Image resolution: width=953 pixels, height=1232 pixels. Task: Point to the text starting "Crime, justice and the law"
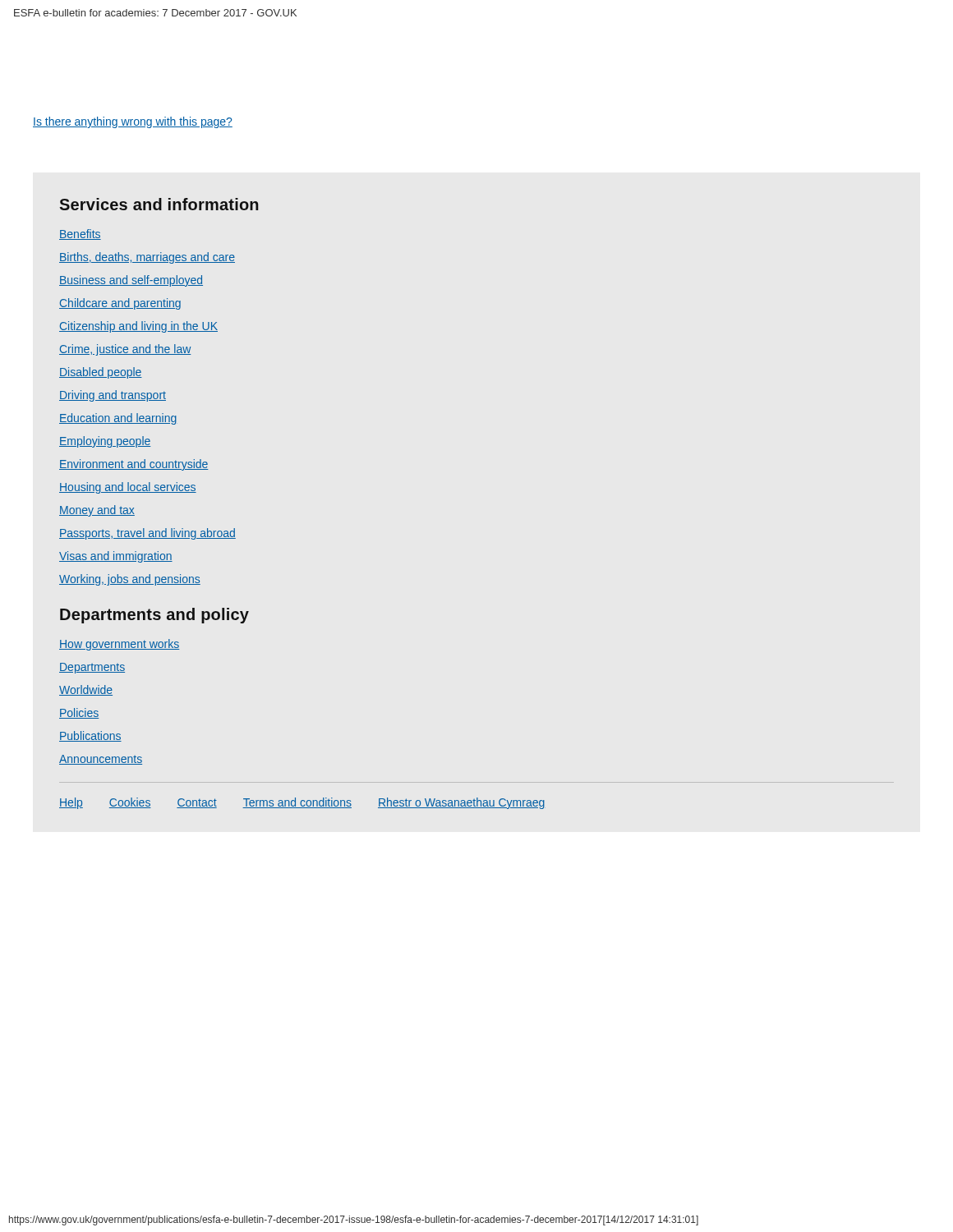(x=125, y=349)
